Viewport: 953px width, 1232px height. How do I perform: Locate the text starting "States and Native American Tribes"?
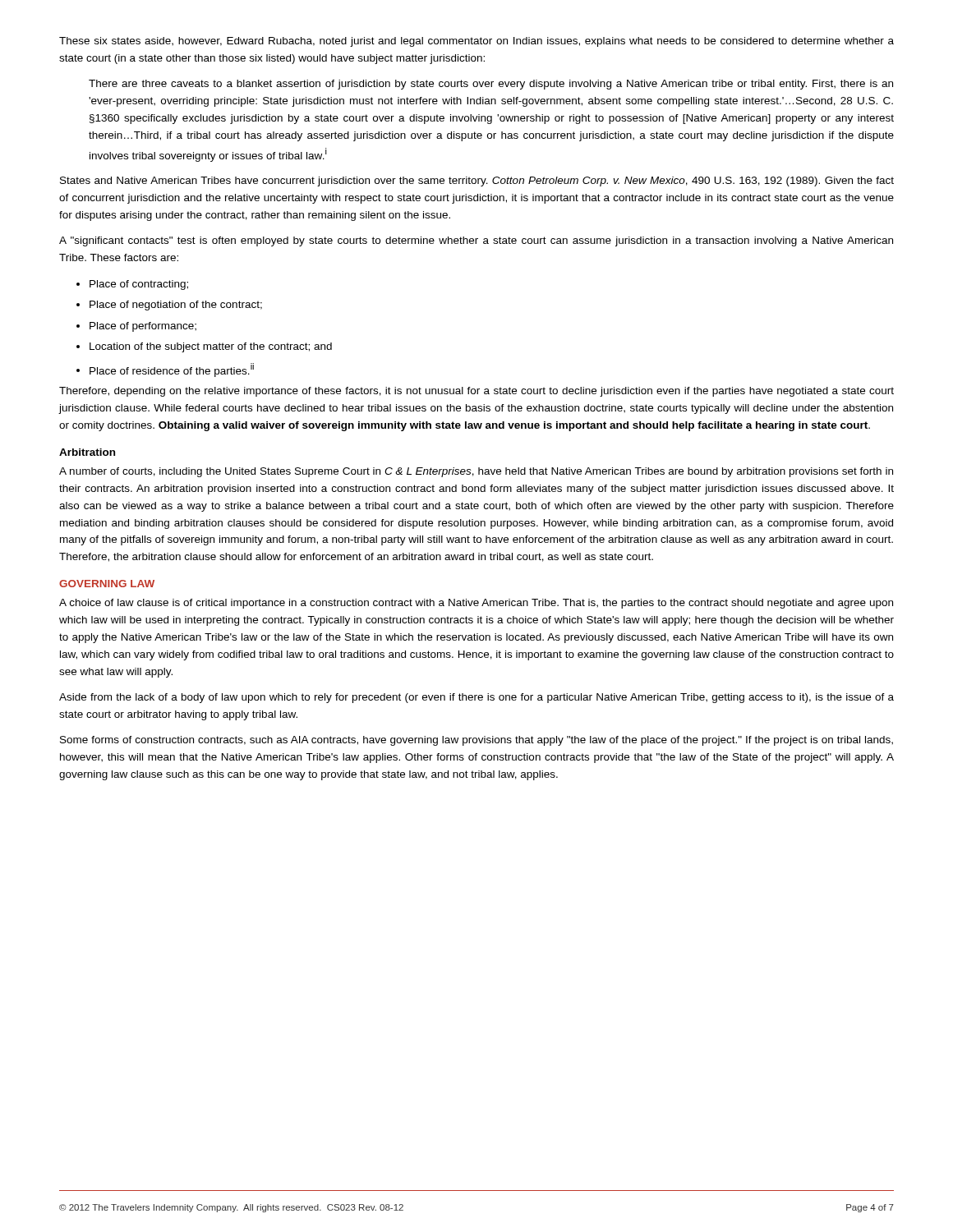476,197
